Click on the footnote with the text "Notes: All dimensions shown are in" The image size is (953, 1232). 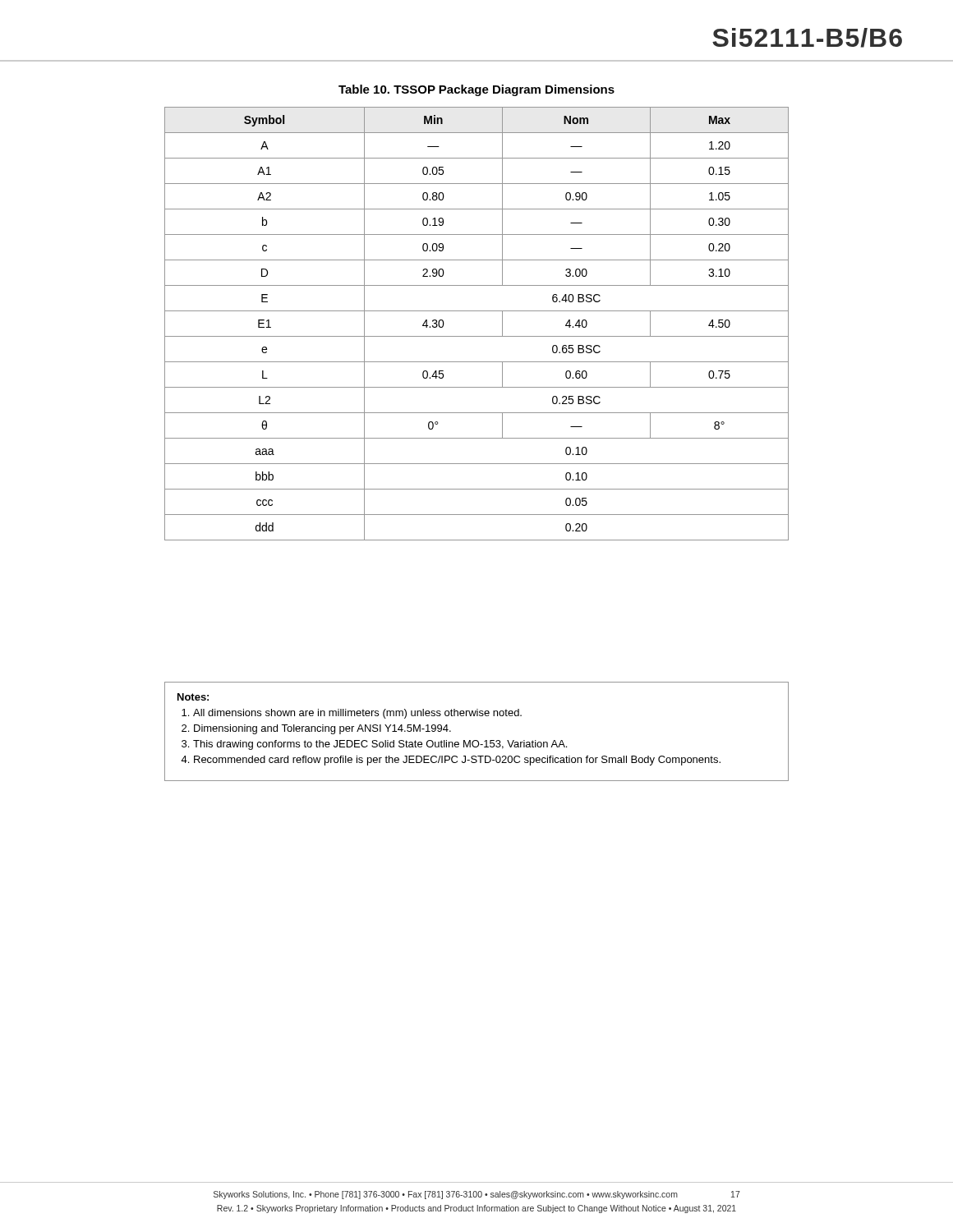coord(193,697)
